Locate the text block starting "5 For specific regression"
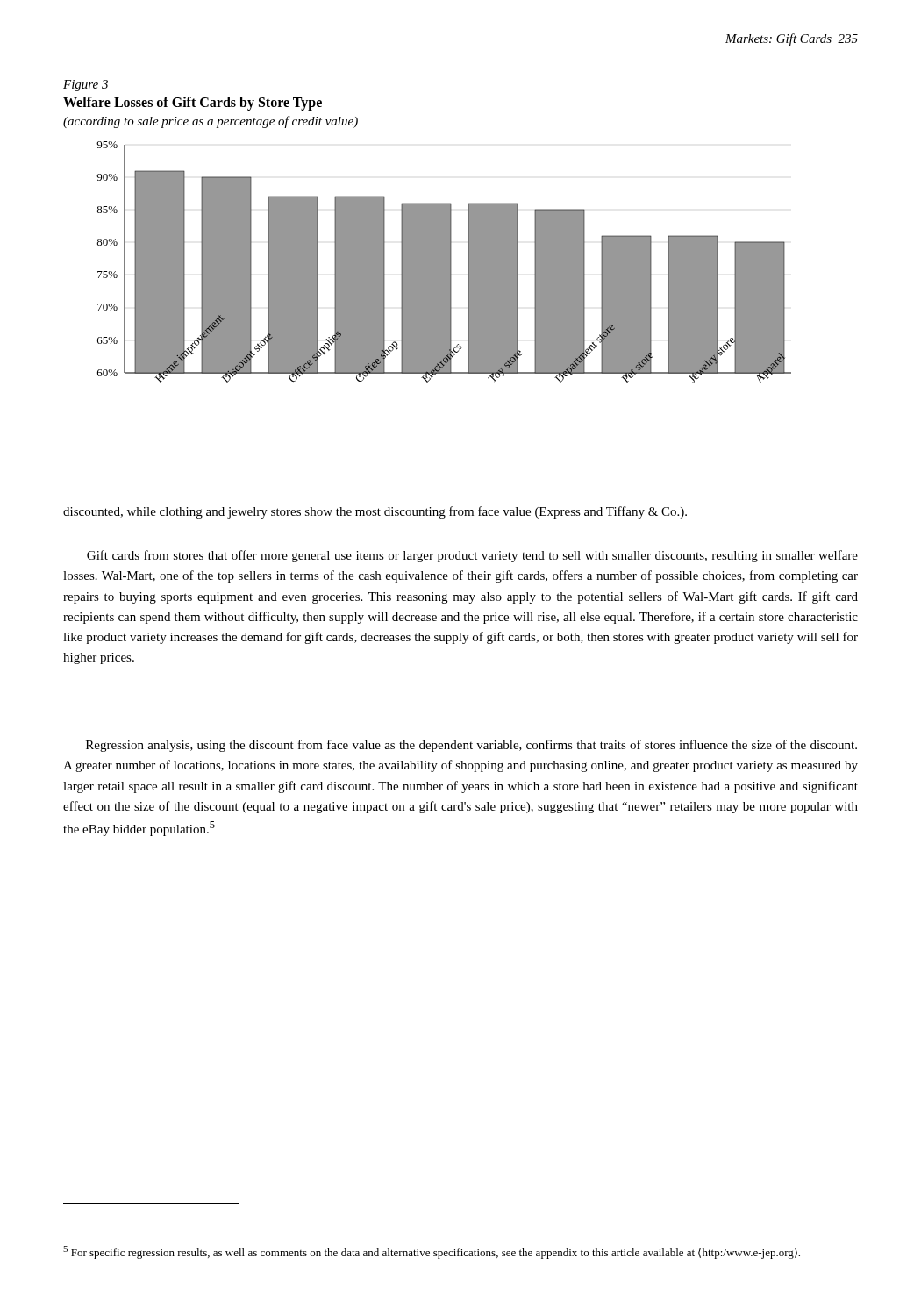 click(x=432, y=1251)
